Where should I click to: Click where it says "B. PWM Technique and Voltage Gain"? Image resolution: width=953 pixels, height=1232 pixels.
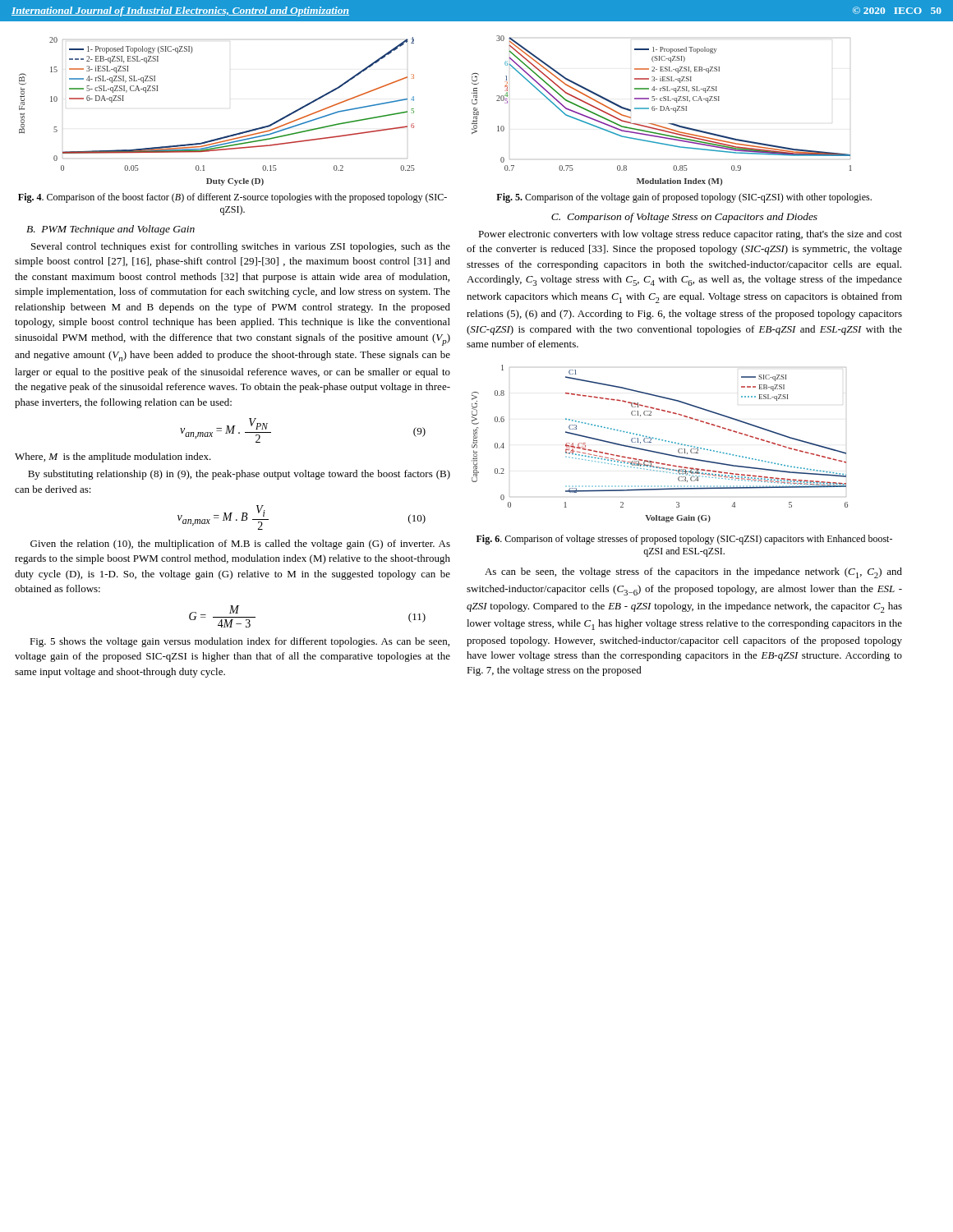(x=111, y=229)
